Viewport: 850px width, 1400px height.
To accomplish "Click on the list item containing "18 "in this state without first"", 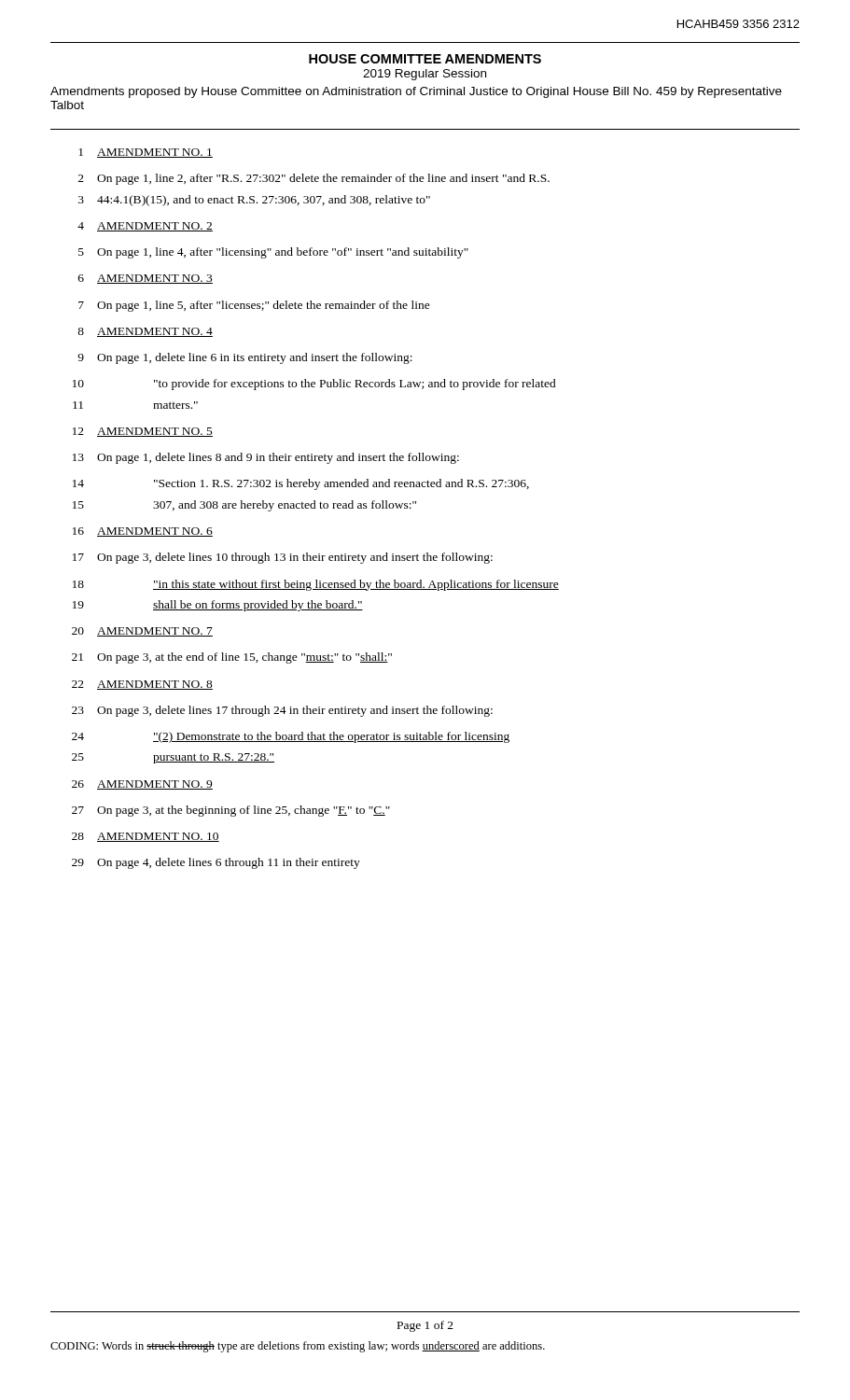I will click(x=425, y=584).
